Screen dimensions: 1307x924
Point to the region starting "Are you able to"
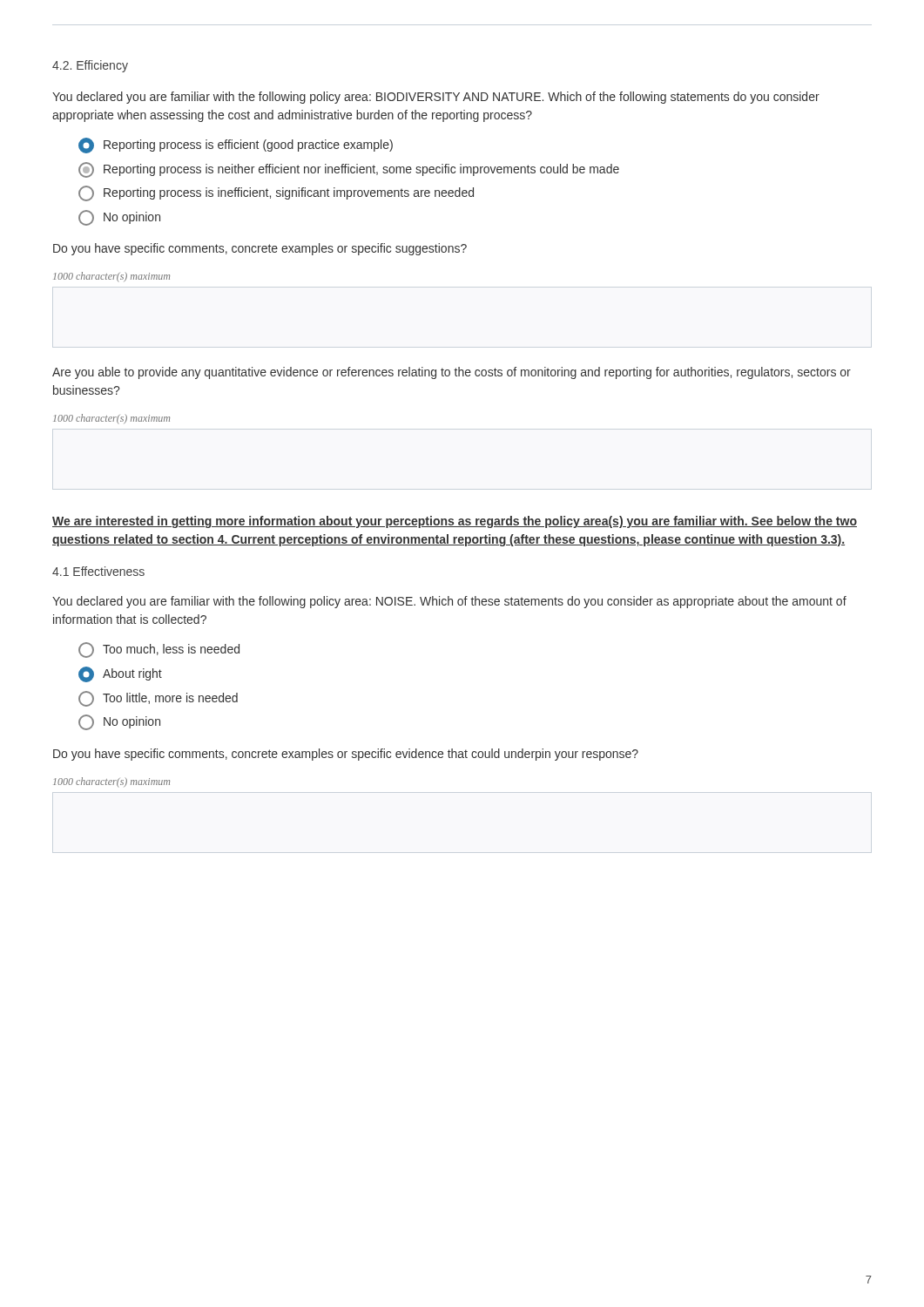click(451, 382)
